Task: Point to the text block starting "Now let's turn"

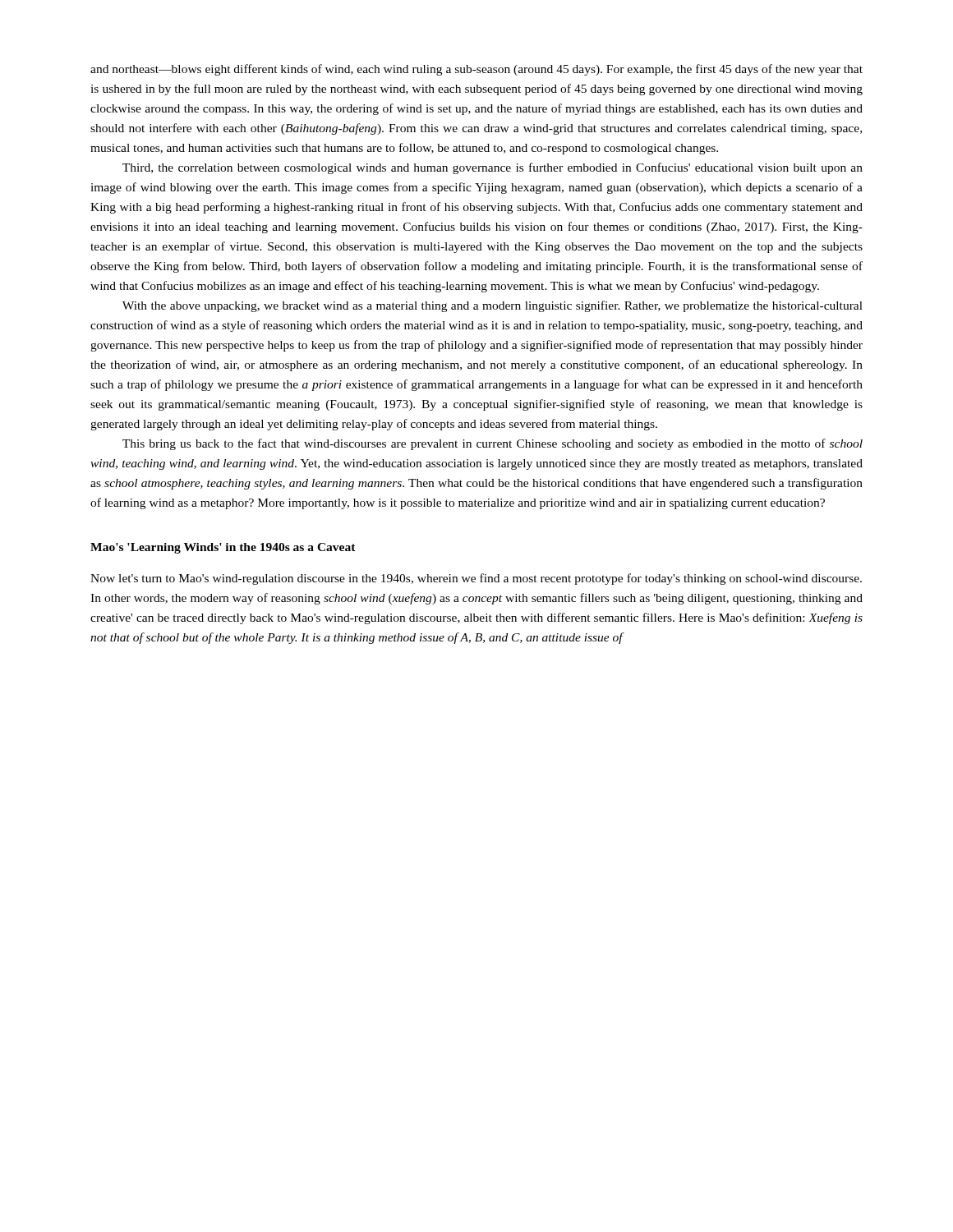Action: 476,608
